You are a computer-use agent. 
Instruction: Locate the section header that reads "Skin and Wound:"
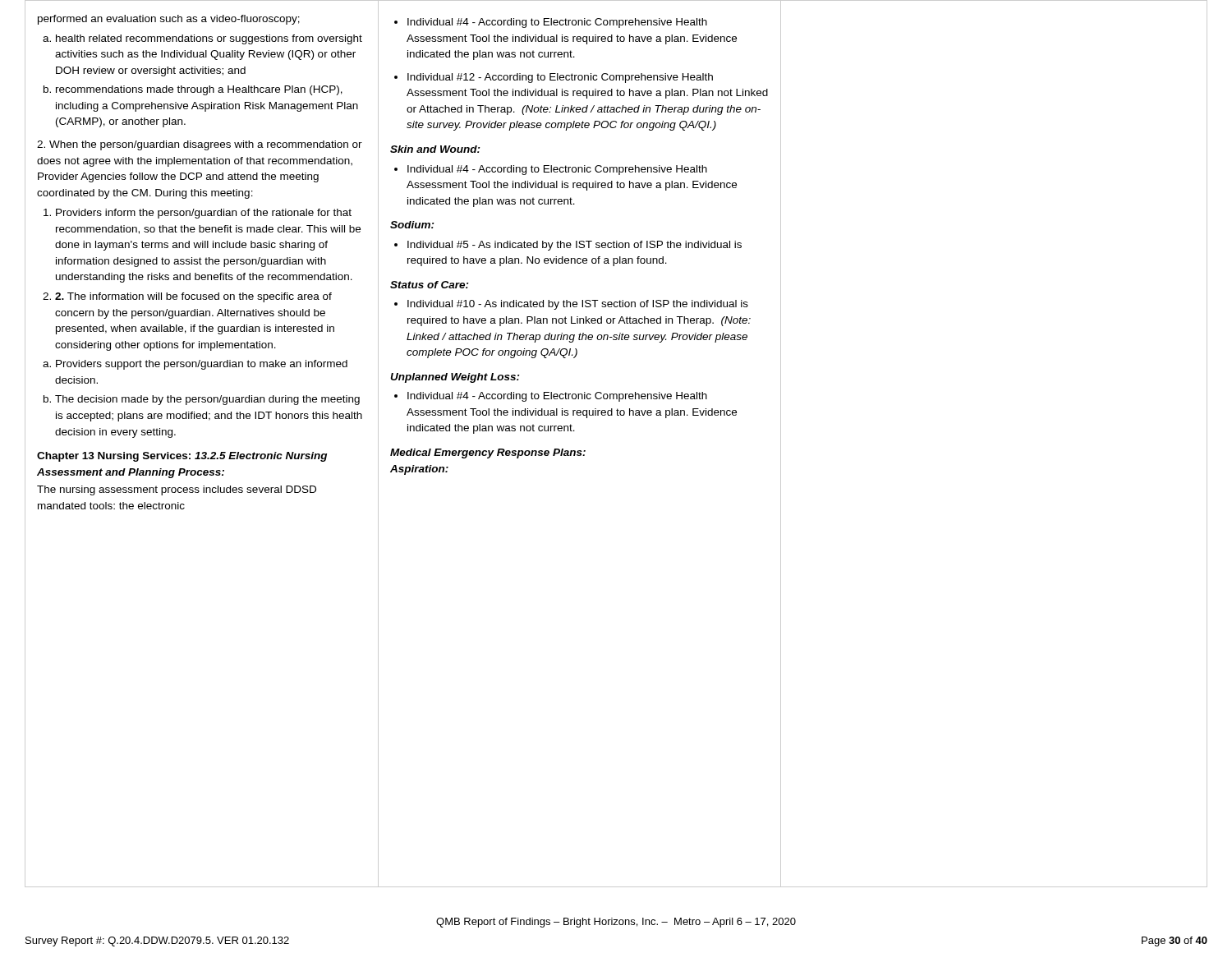(435, 149)
